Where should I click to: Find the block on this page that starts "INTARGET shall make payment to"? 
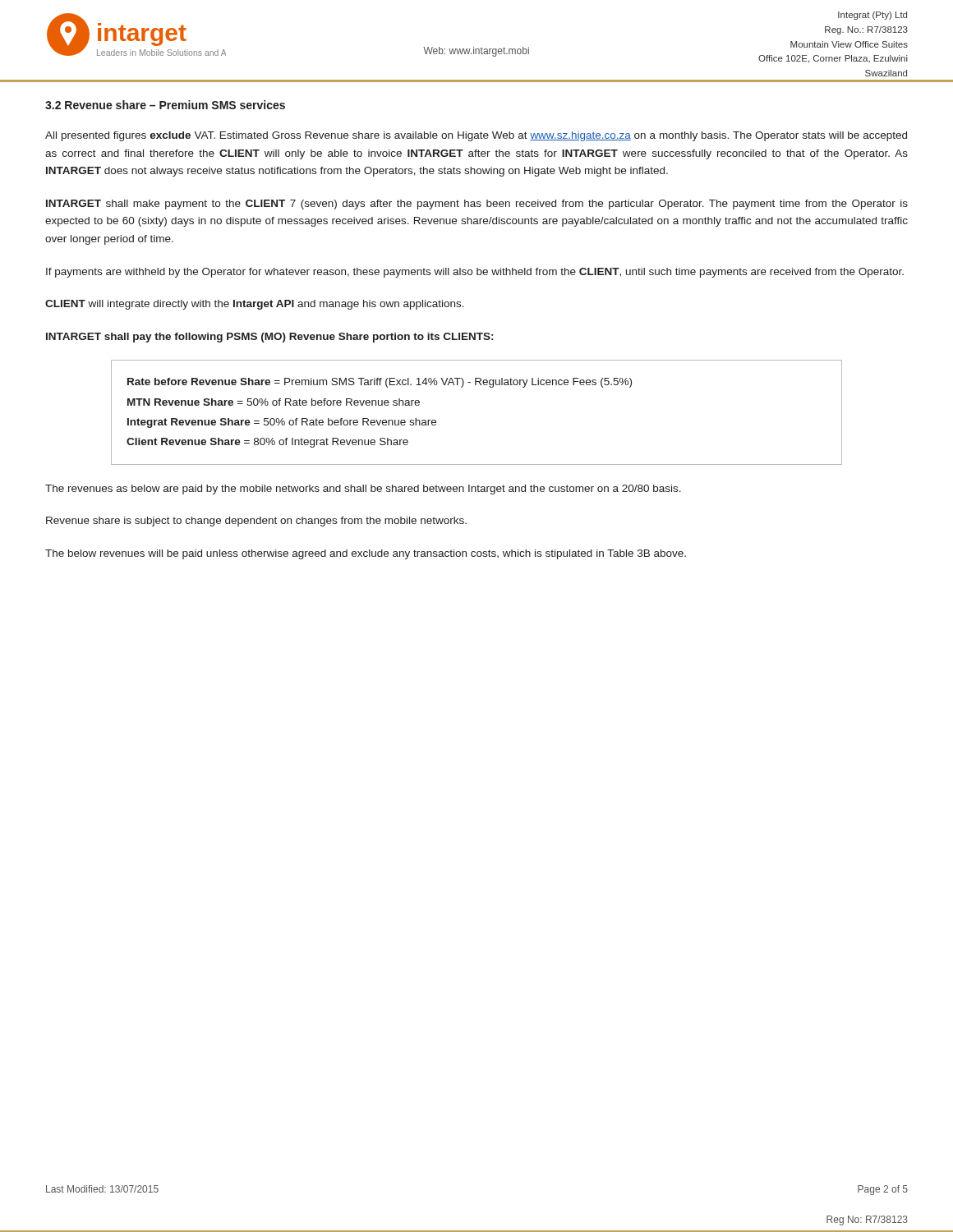[x=476, y=221]
